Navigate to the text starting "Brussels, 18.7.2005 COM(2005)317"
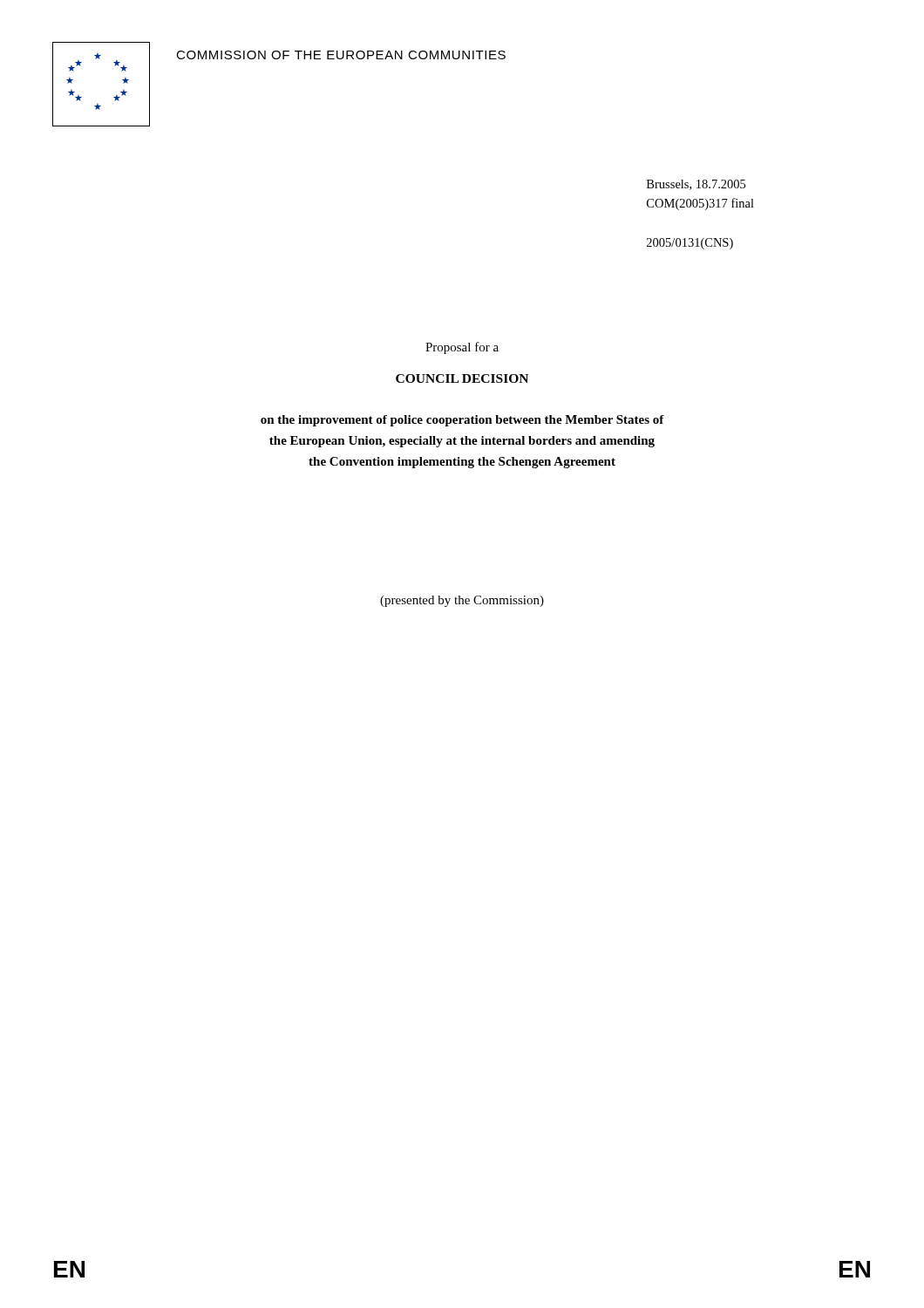 (x=700, y=213)
